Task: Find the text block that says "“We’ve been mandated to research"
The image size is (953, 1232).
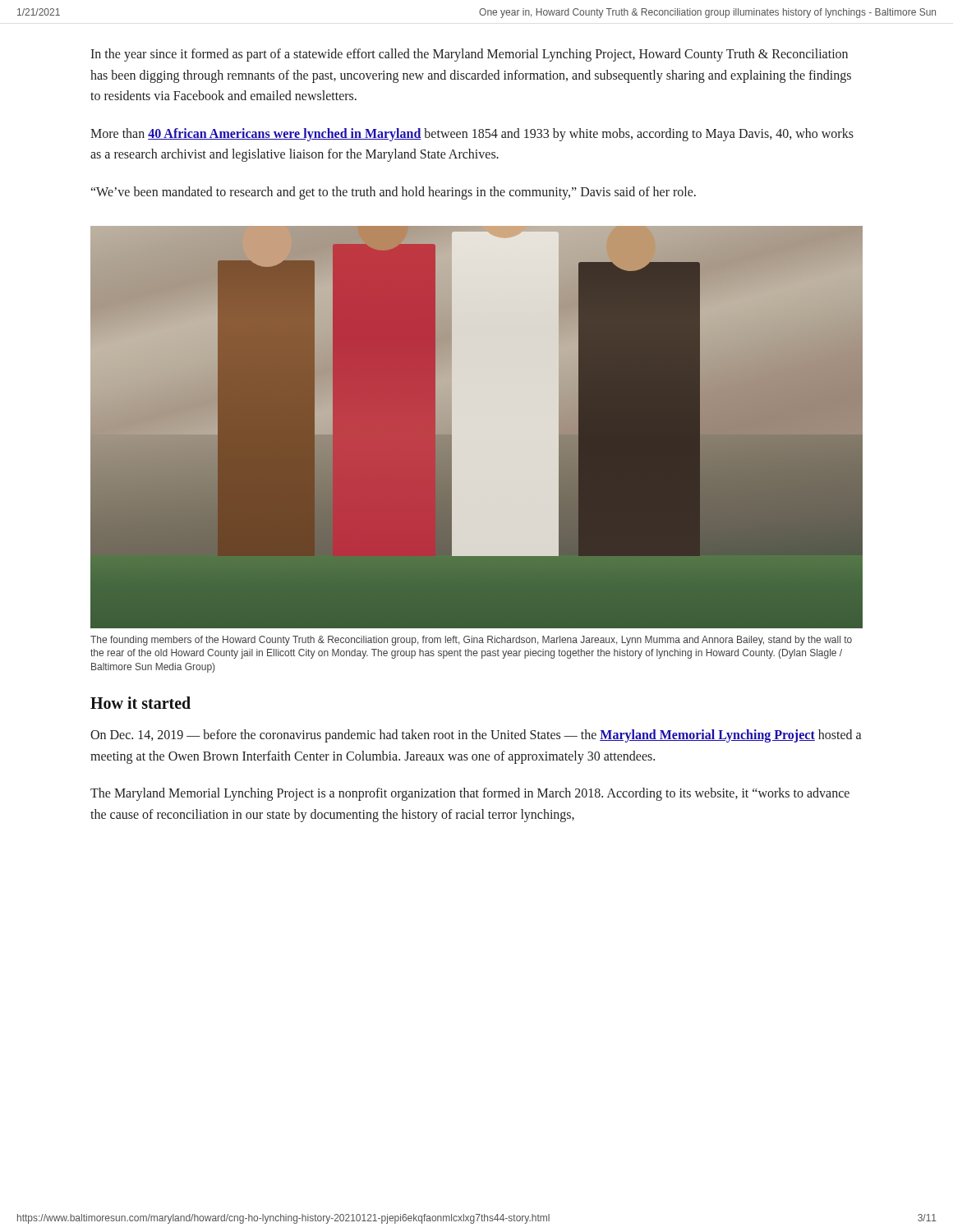Action: point(393,192)
